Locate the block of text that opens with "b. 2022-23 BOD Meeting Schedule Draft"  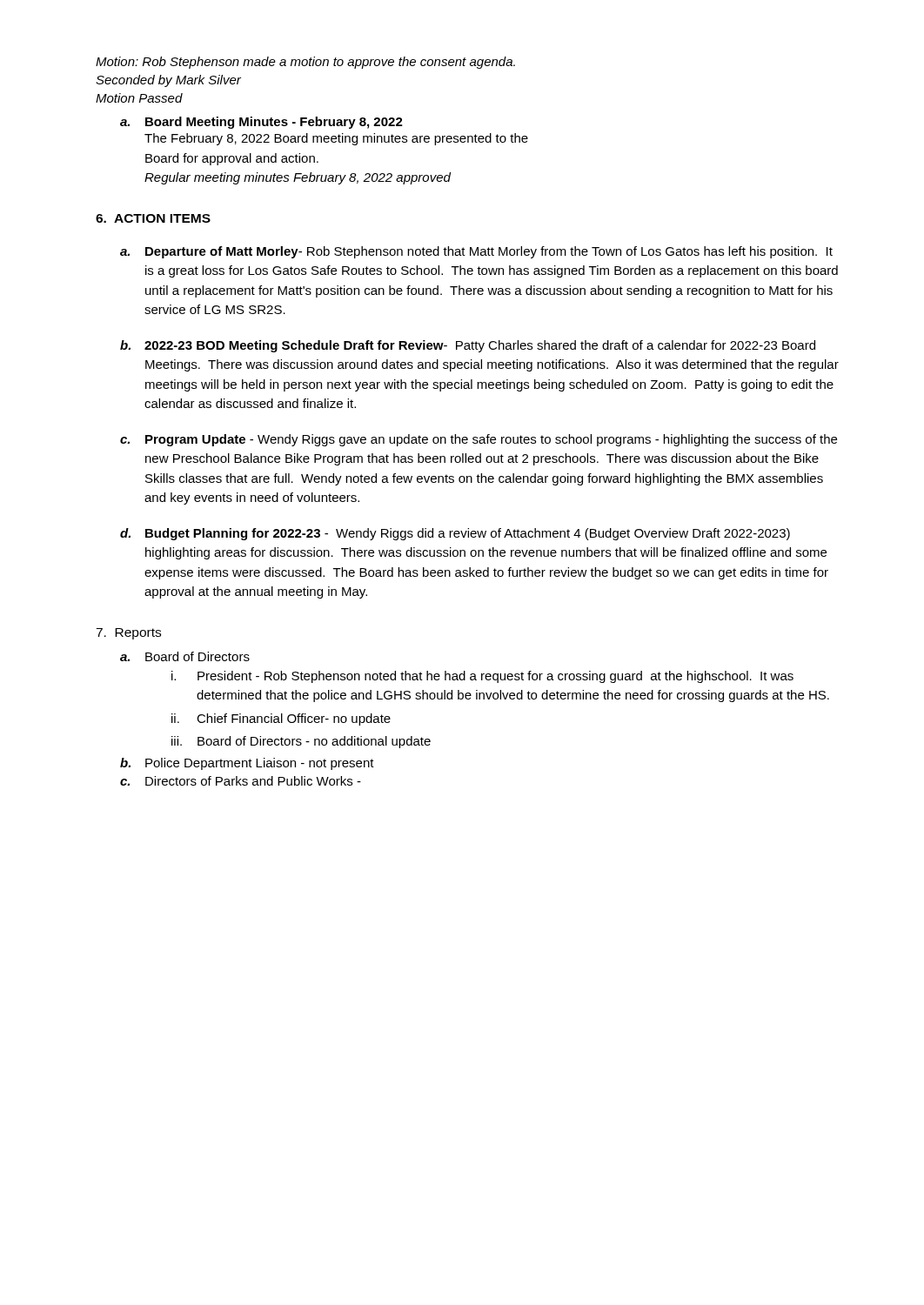tap(482, 375)
